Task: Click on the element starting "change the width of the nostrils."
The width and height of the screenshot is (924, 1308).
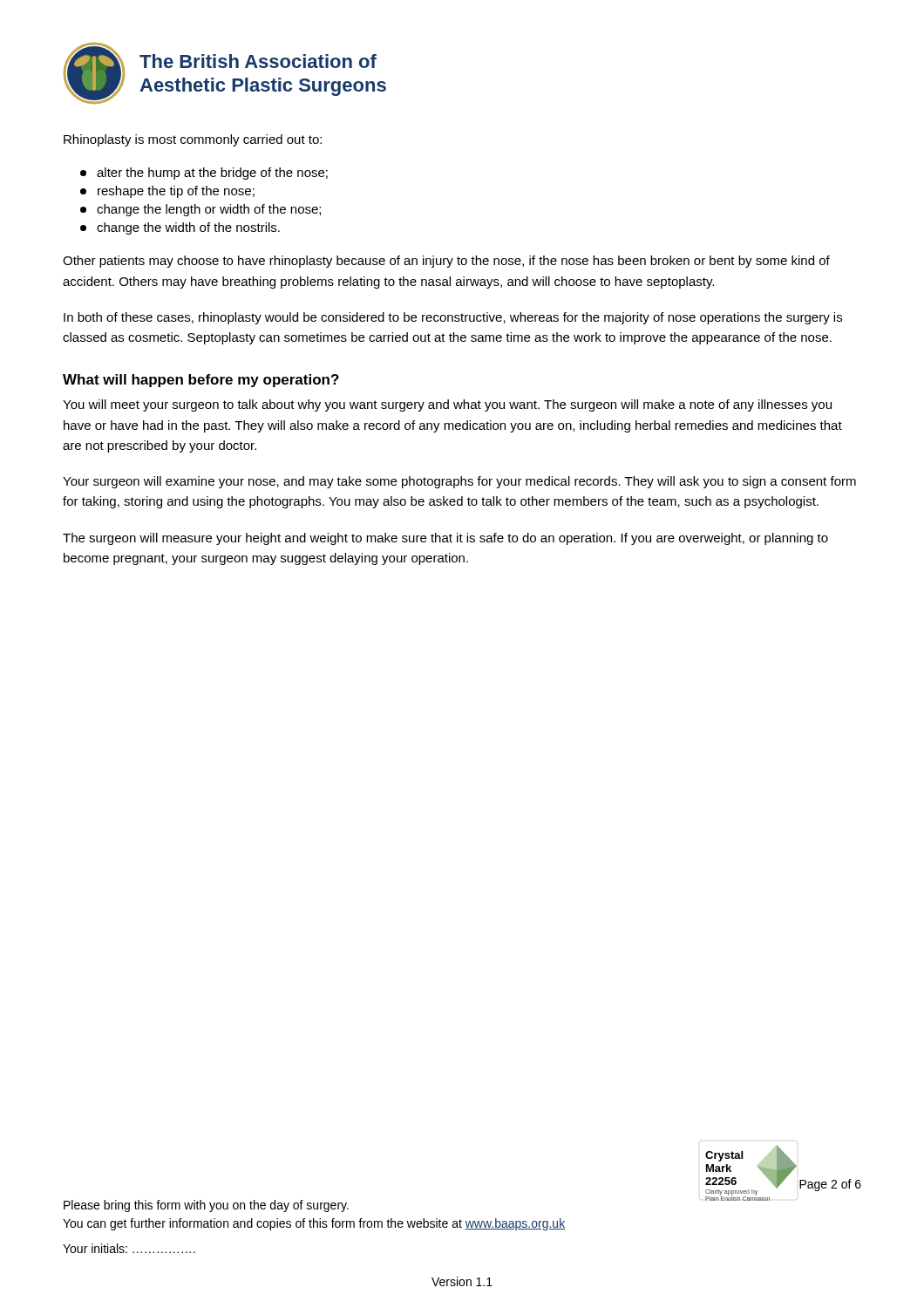Action: click(180, 227)
